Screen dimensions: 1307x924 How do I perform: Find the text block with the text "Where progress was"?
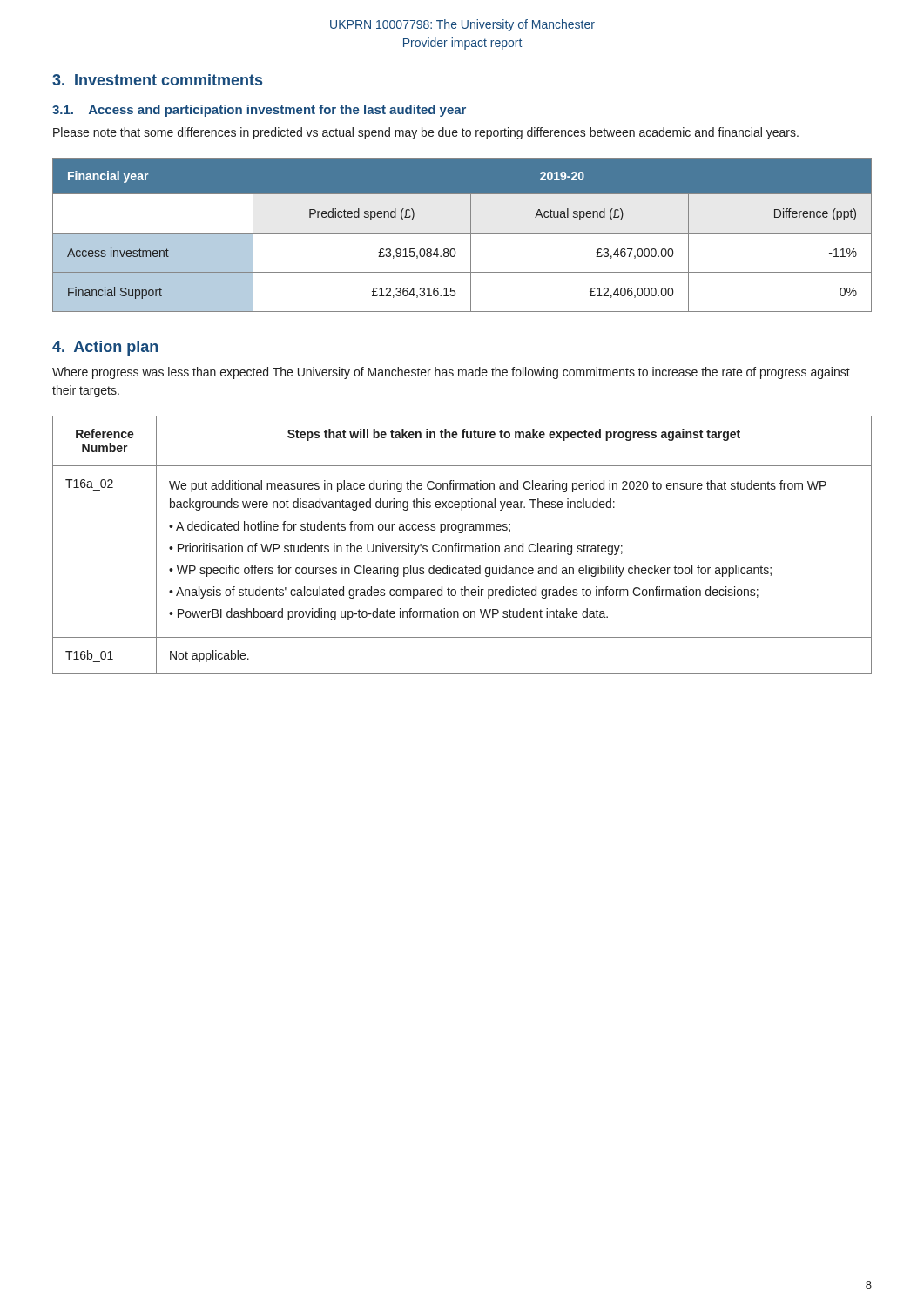(x=462, y=382)
